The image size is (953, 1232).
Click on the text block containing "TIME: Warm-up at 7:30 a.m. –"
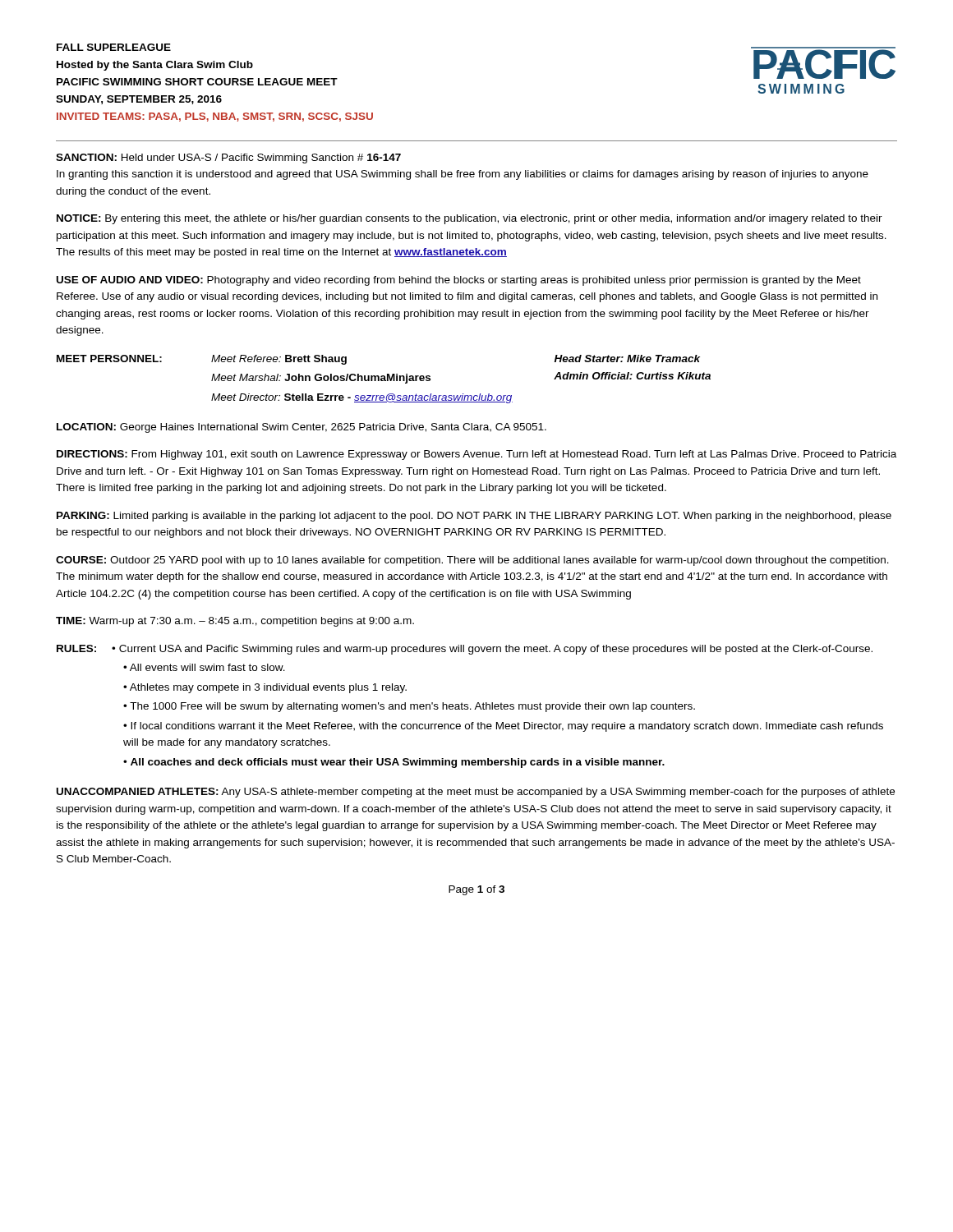pyautogui.click(x=235, y=621)
